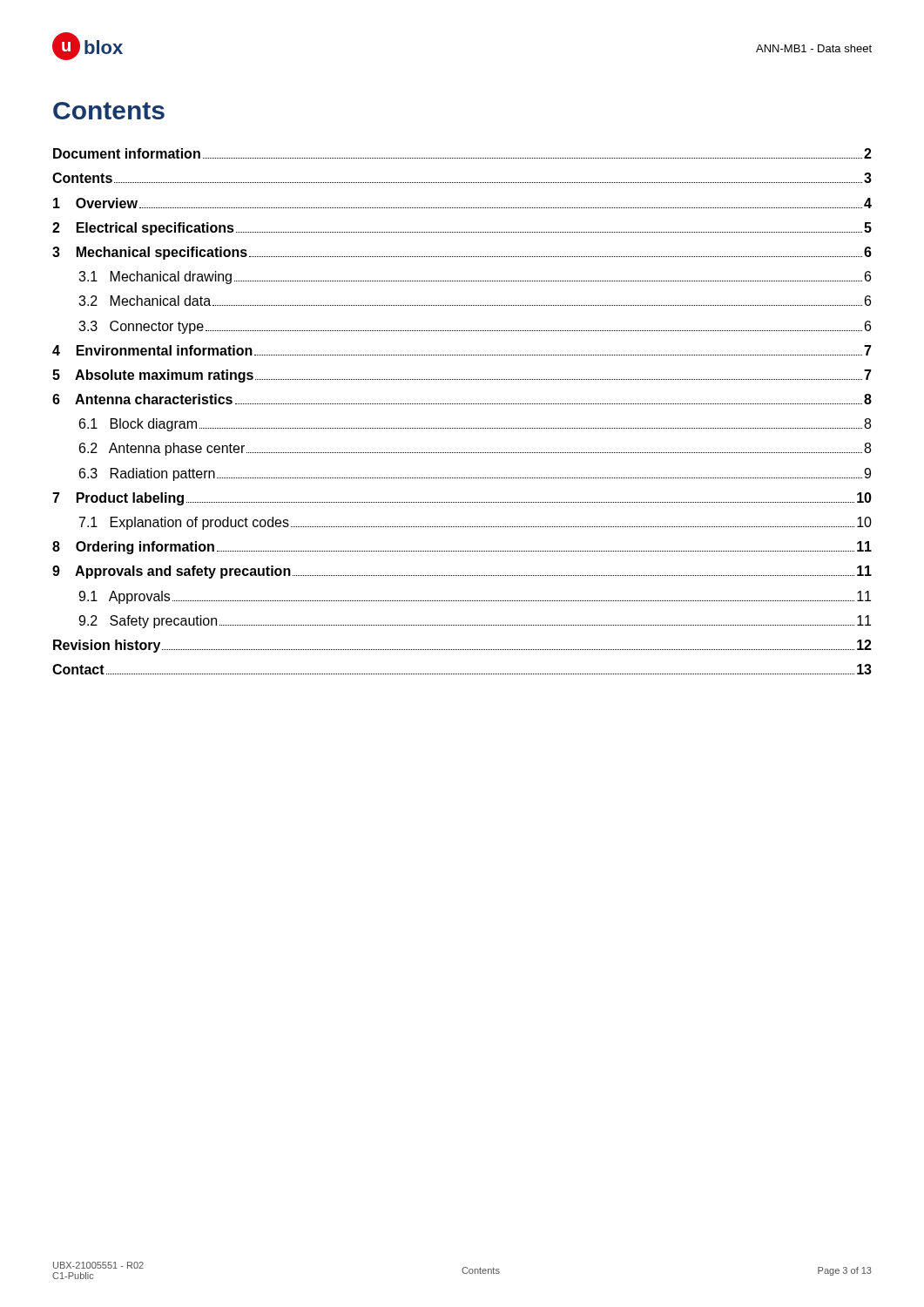This screenshot has height=1307, width=924.
Task: Select the list item with the text "3 Mechanical specifications 6"
Action: pos(462,250)
